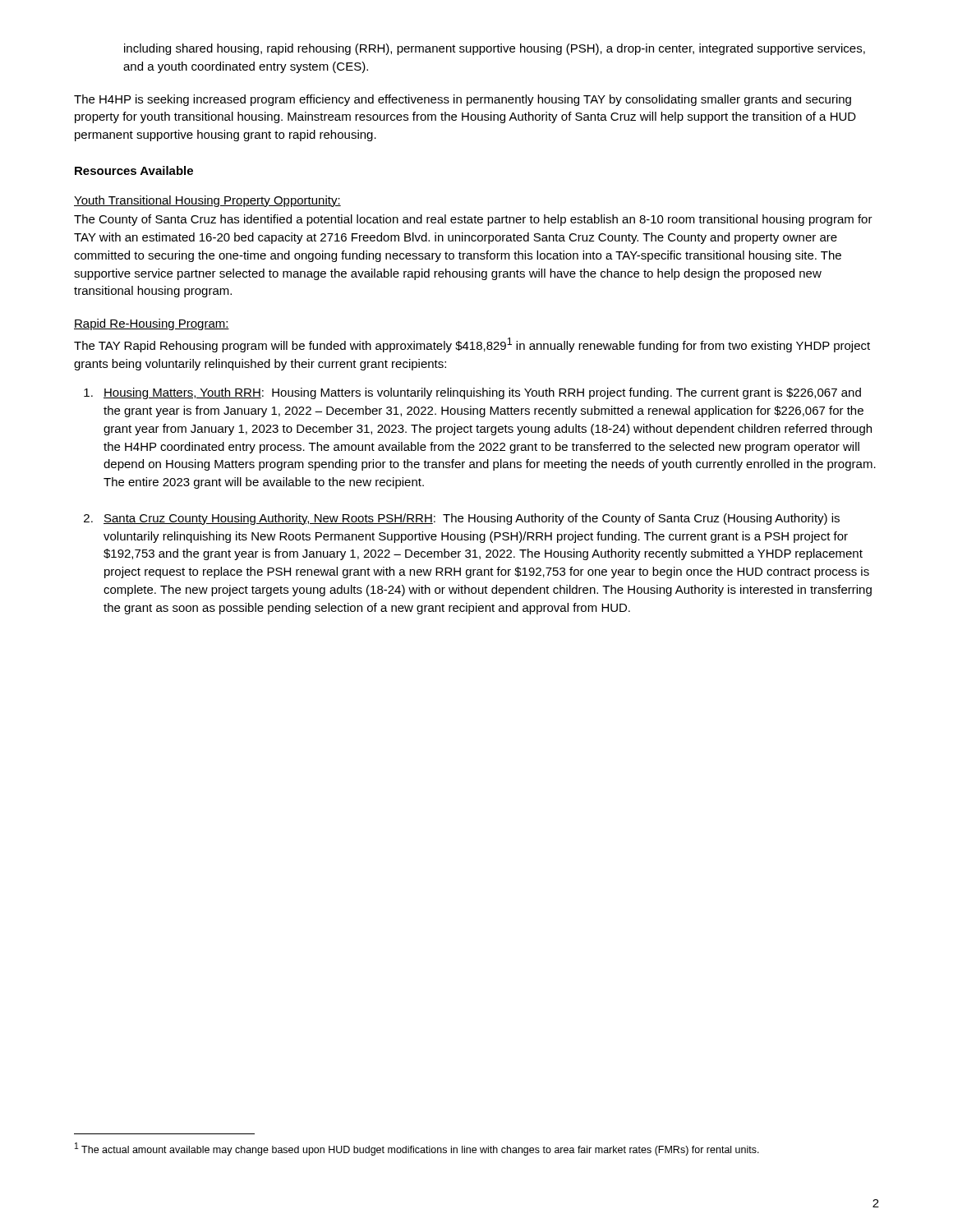Where is the passage that starts "Santa Cruz County Housing Authority, New Roots"?
The height and width of the screenshot is (1232, 953).
488,562
